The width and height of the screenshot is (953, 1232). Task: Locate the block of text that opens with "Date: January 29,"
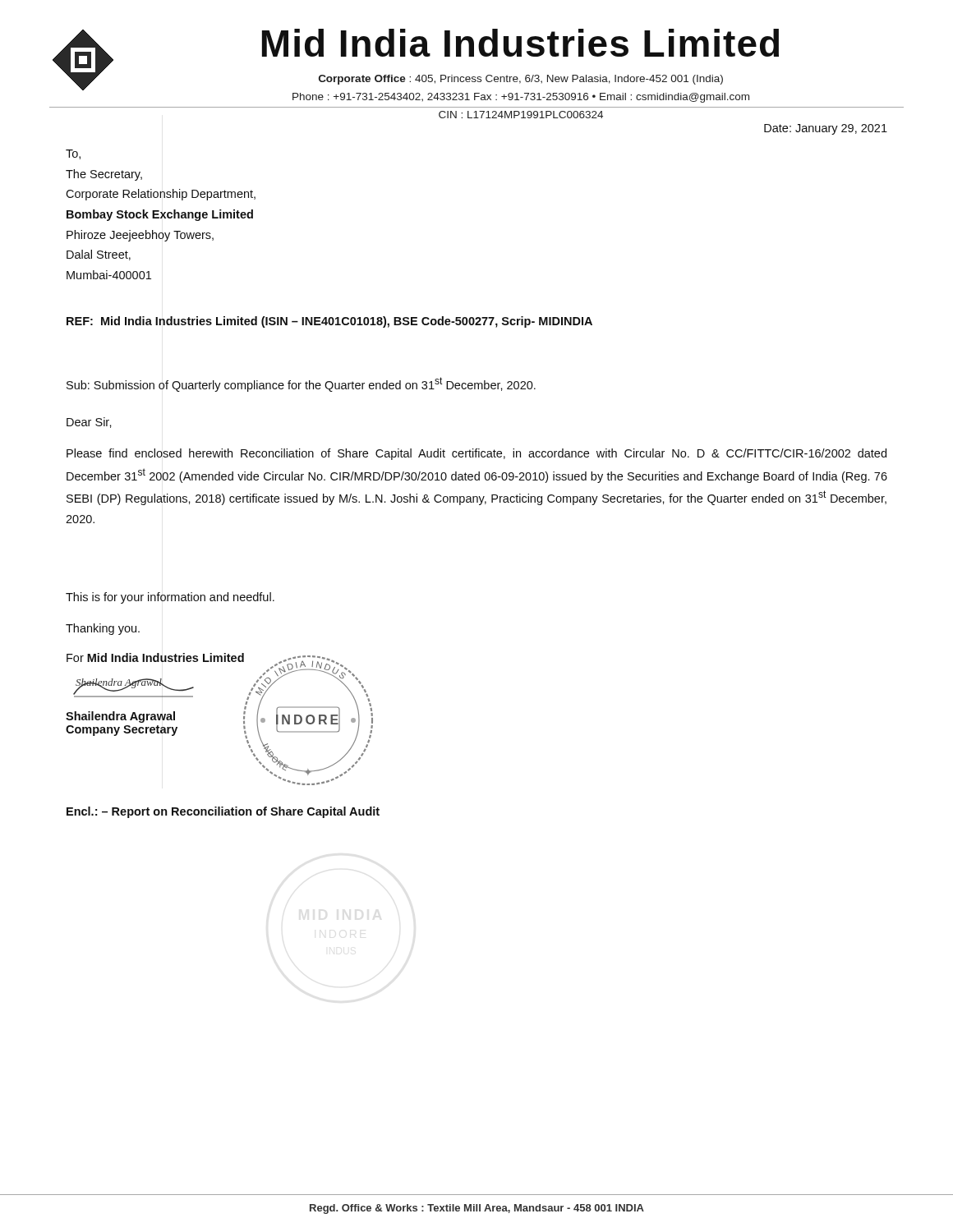(x=825, y=128)
